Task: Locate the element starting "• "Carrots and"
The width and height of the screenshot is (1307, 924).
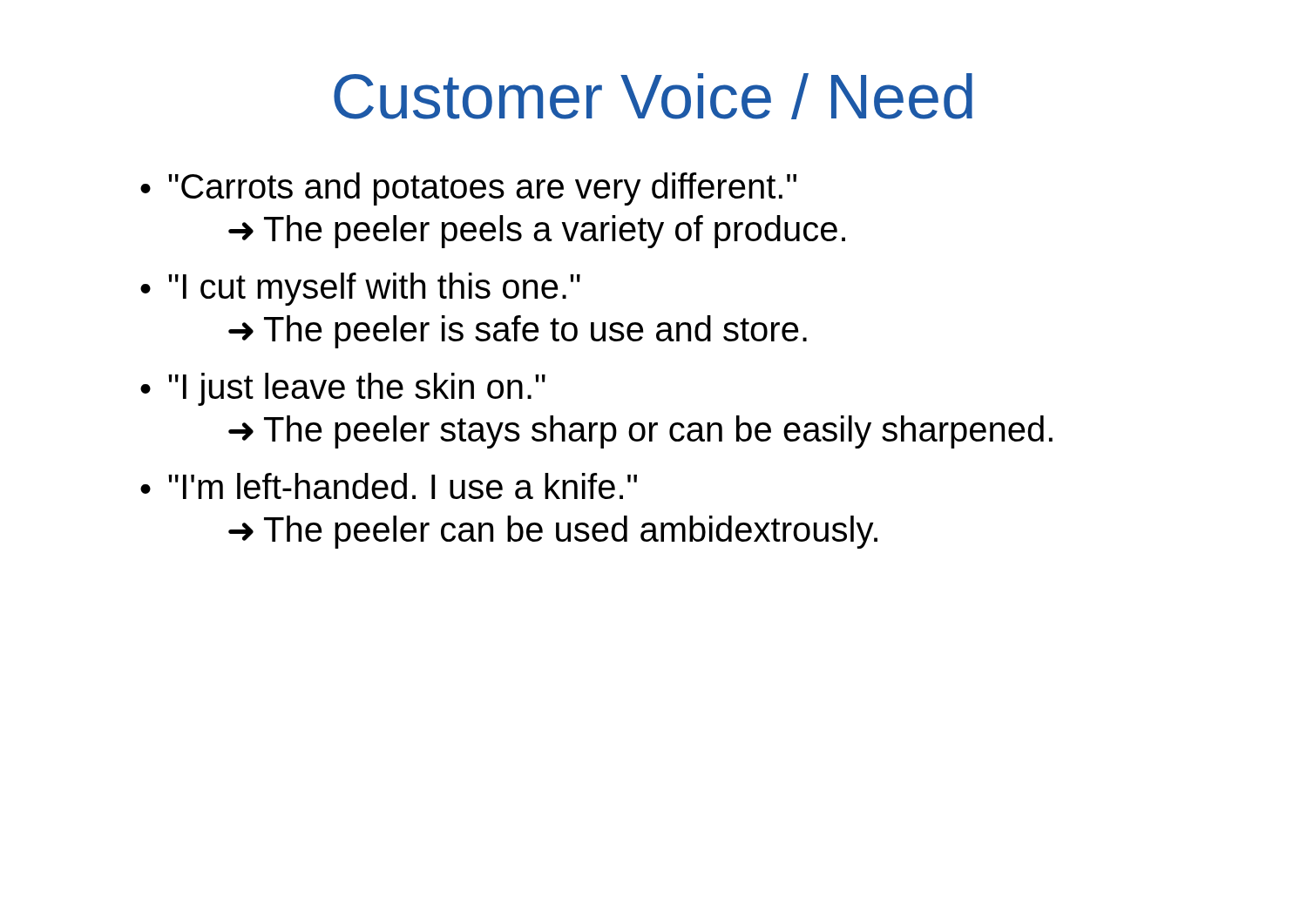Action: click(680, 209)
